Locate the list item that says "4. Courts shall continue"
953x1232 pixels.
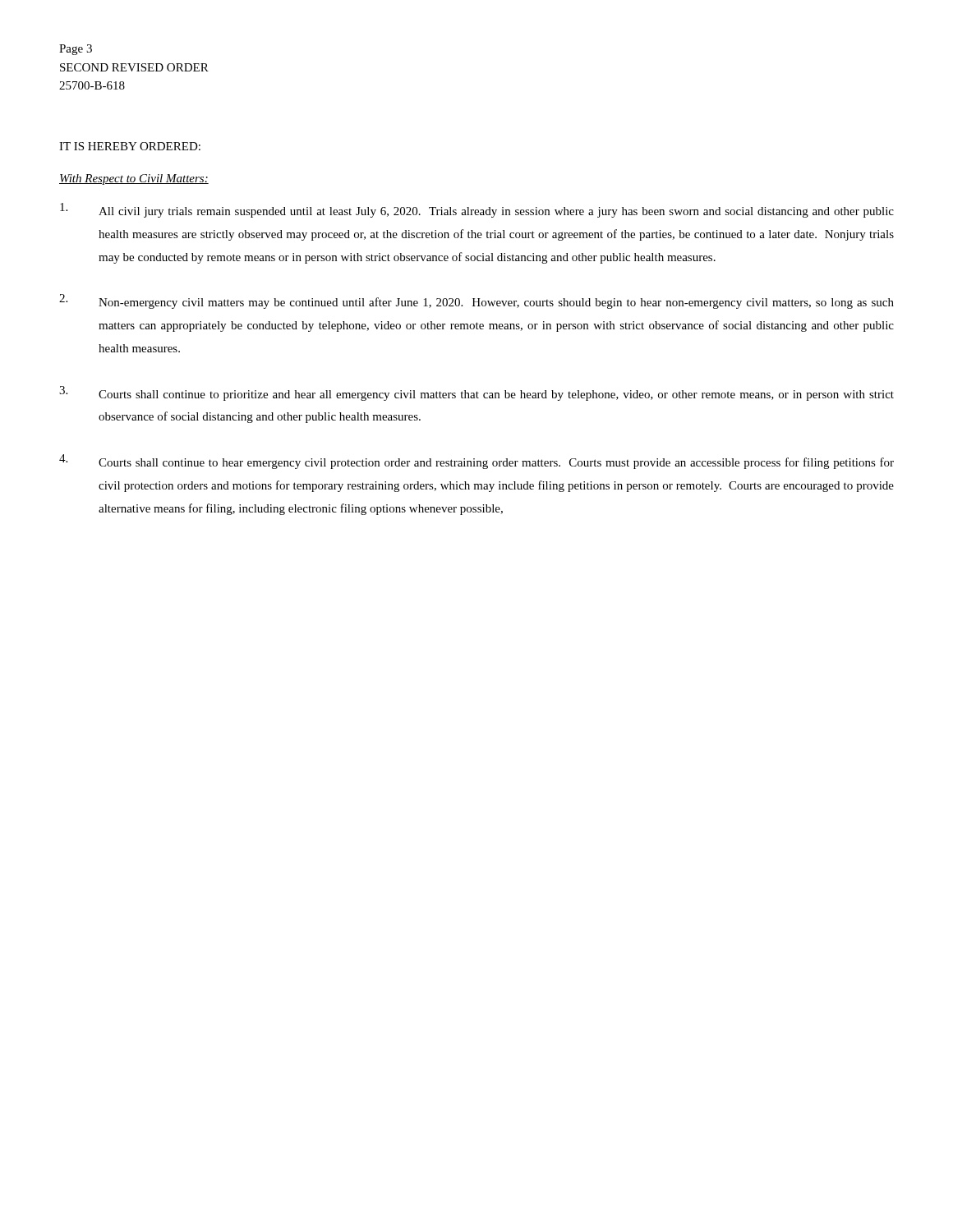click(x=476, y=486)
